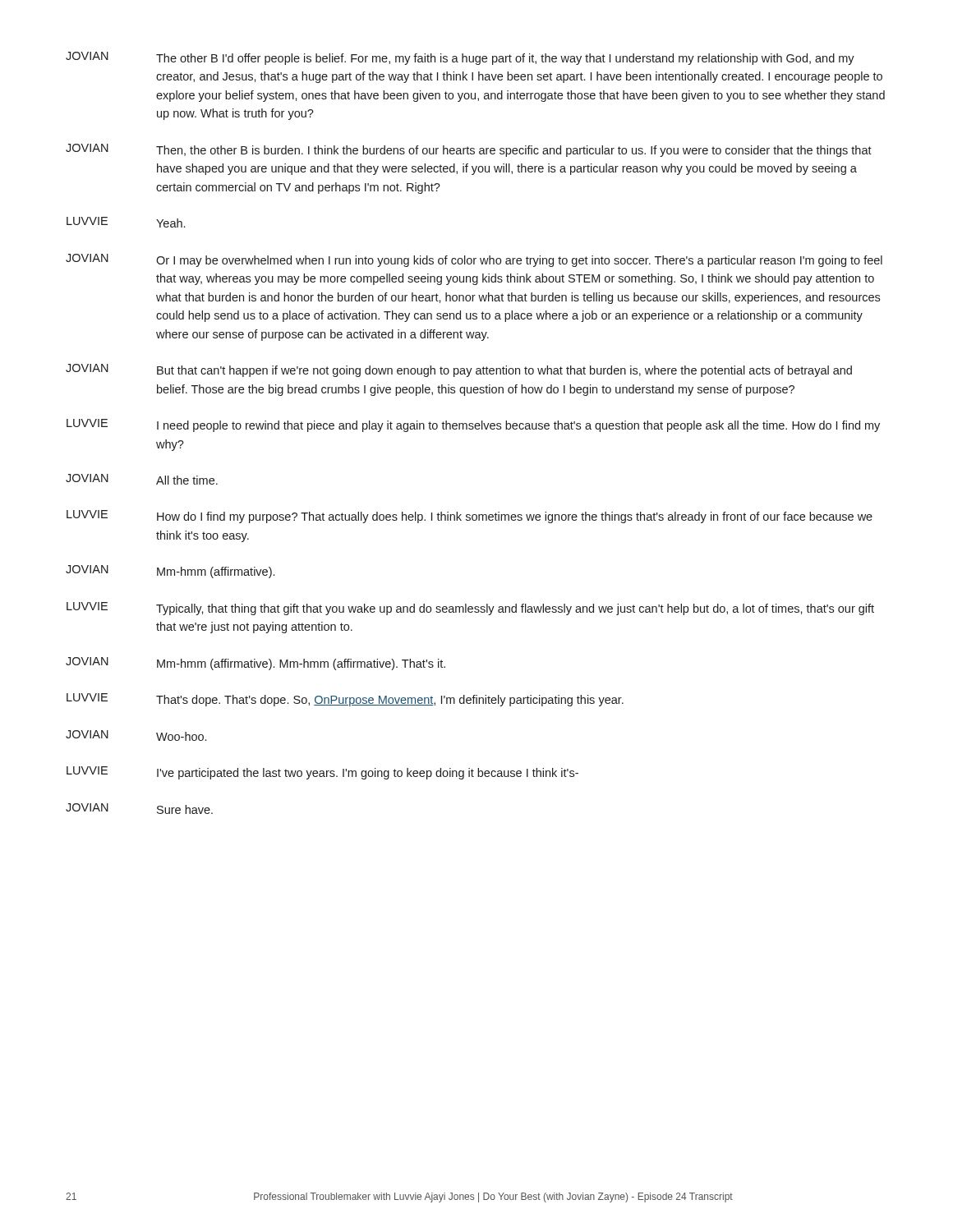Find the list item with the text "JOVIAN Or I may be overwhelmed when I"
953x1232 pixels.
click(476, 297)
